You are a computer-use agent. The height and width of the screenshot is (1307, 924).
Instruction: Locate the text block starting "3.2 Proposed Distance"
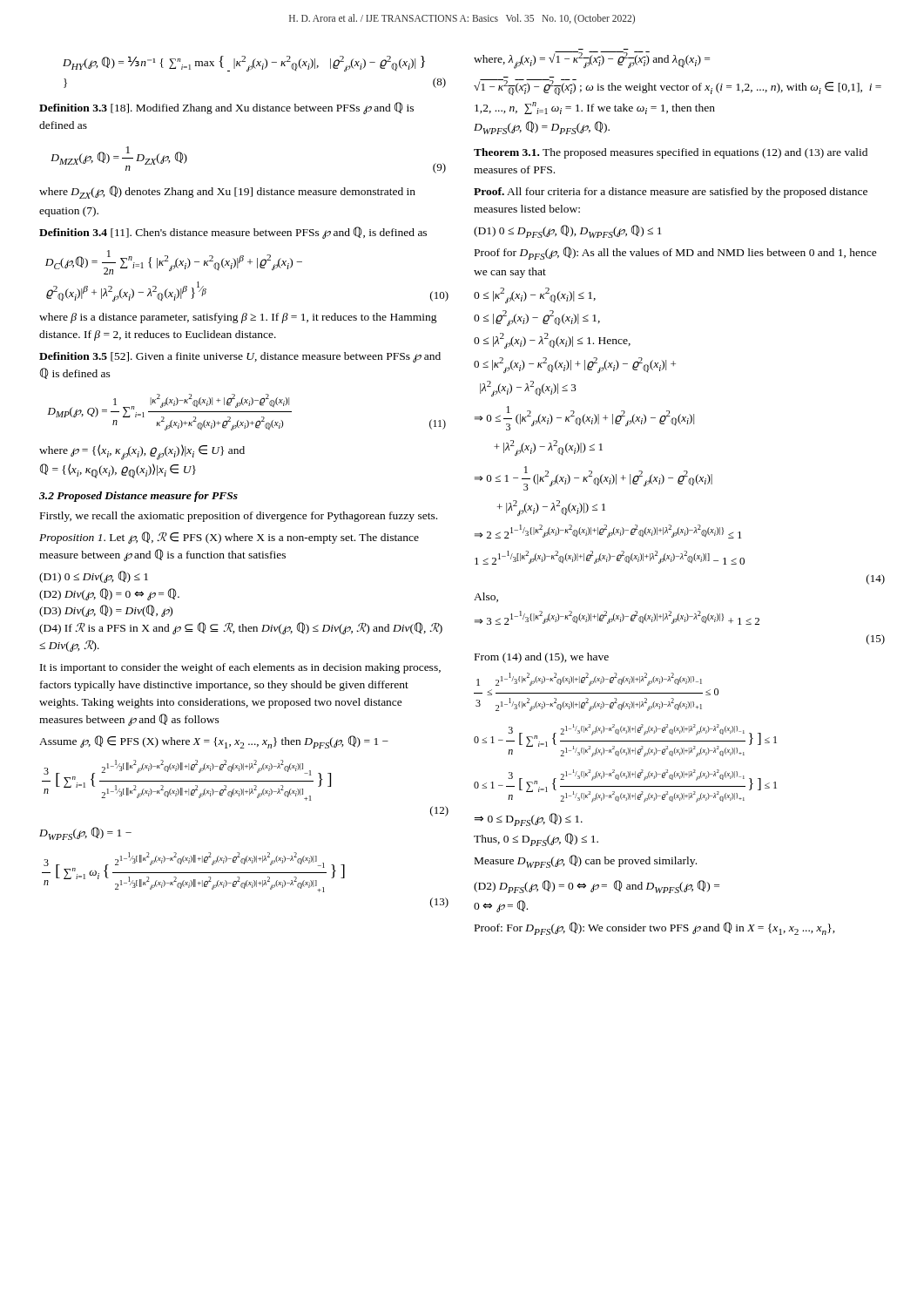click(x=138, y=496)
